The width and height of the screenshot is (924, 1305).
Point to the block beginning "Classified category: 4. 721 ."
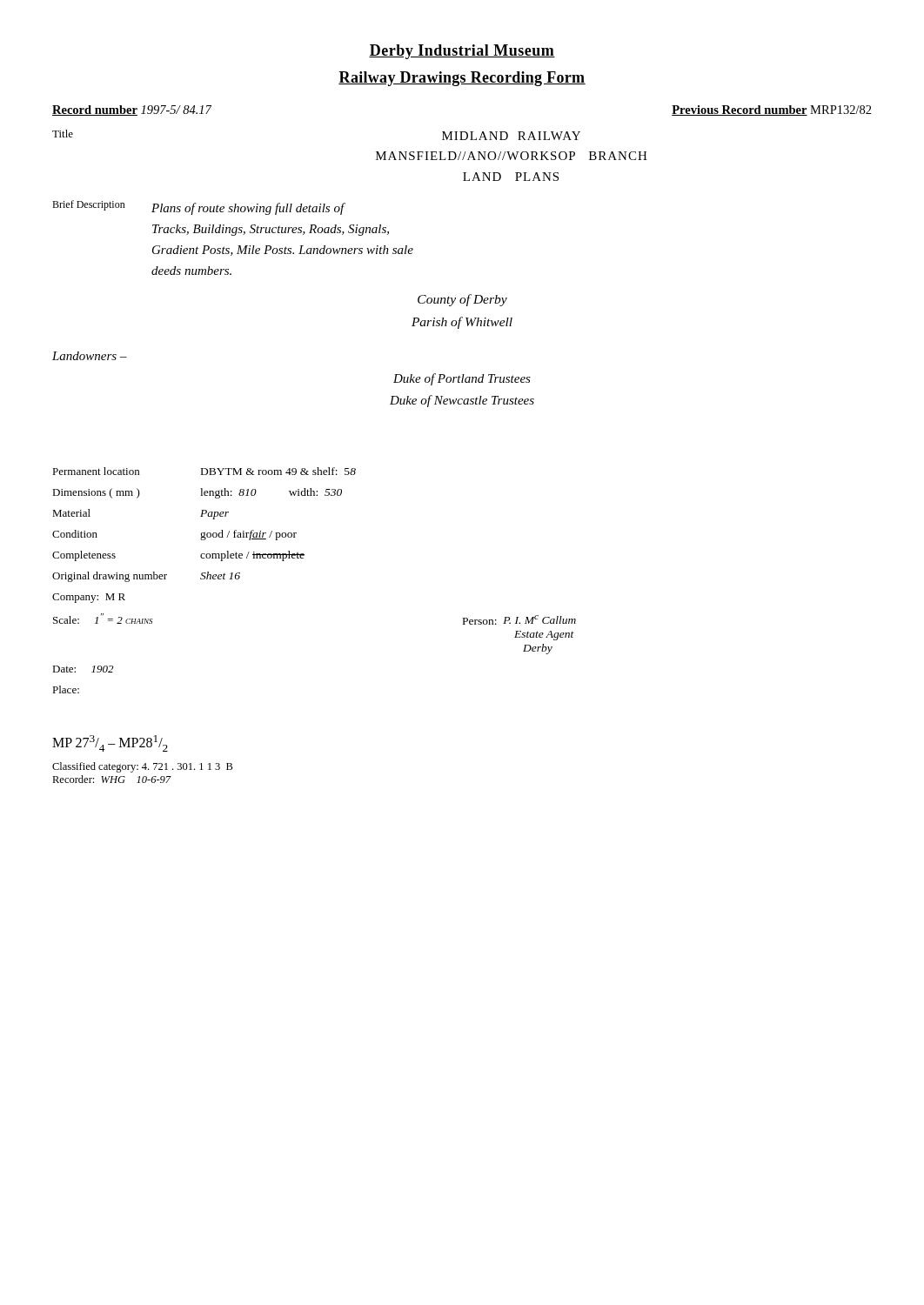pyautogui.click(x=143, y=766)
